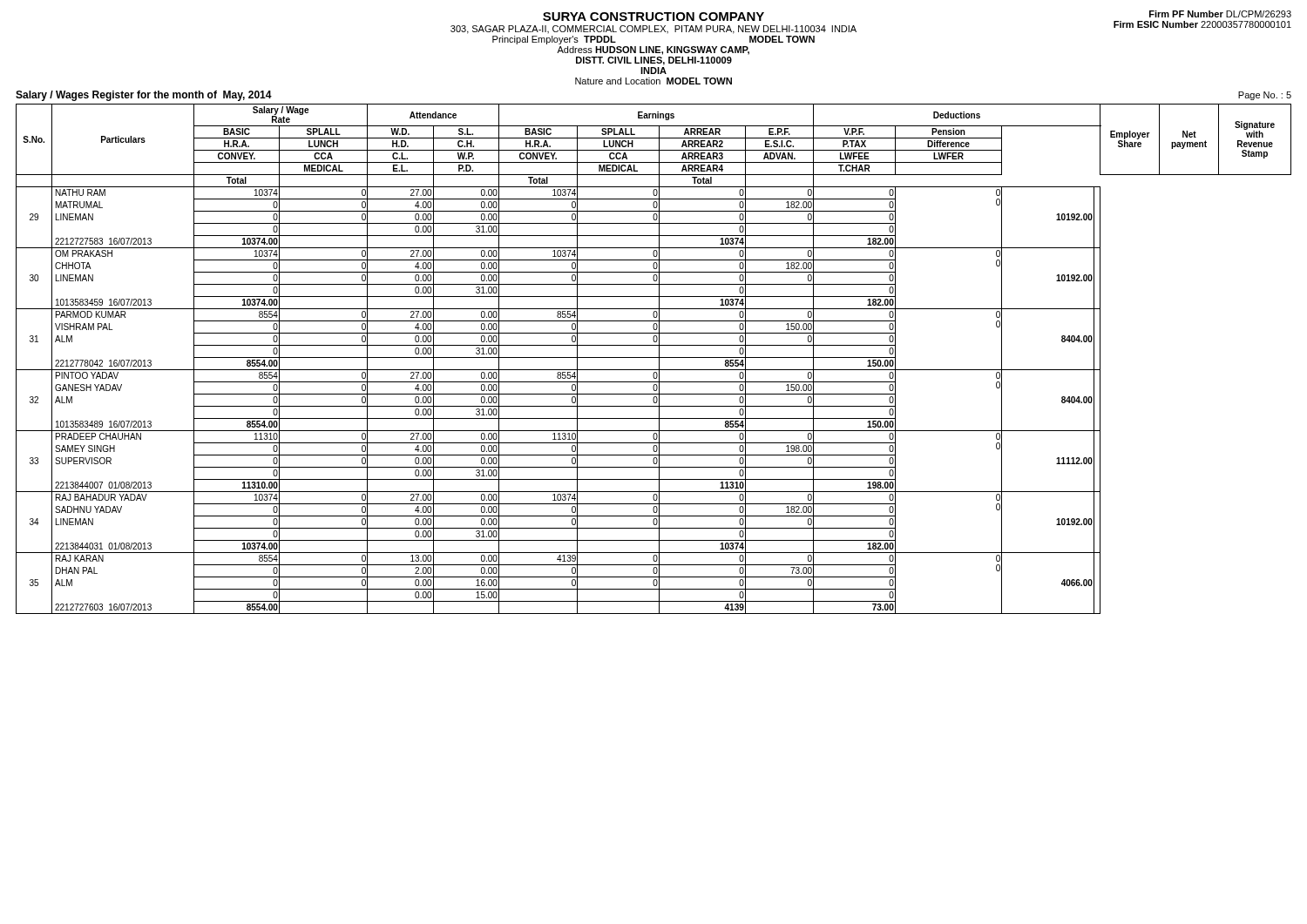
Task: Locate the block starting "Salary / Wages Register"
Action: [x=144, y=95]
